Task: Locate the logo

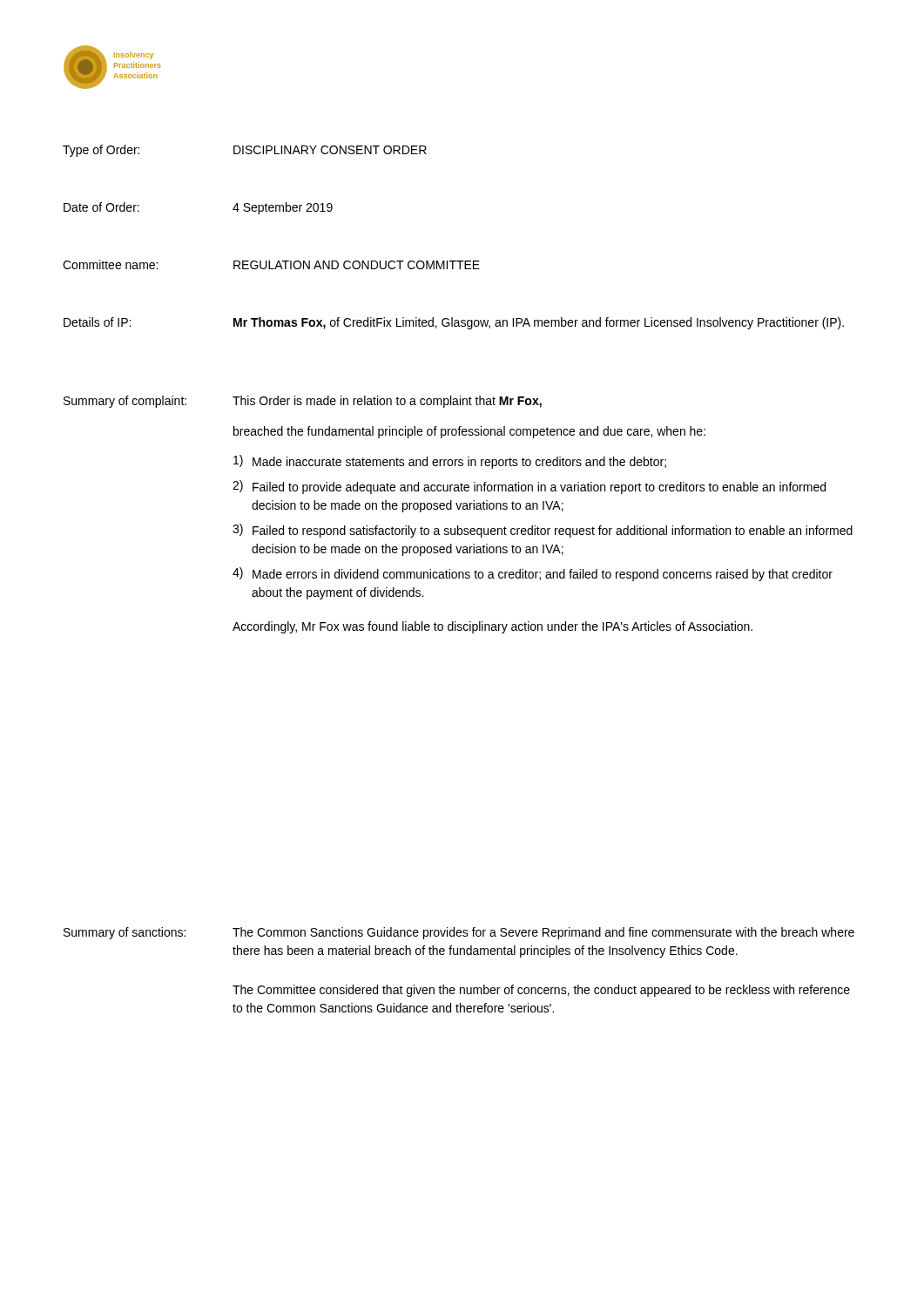Action: tap(113, 68)
